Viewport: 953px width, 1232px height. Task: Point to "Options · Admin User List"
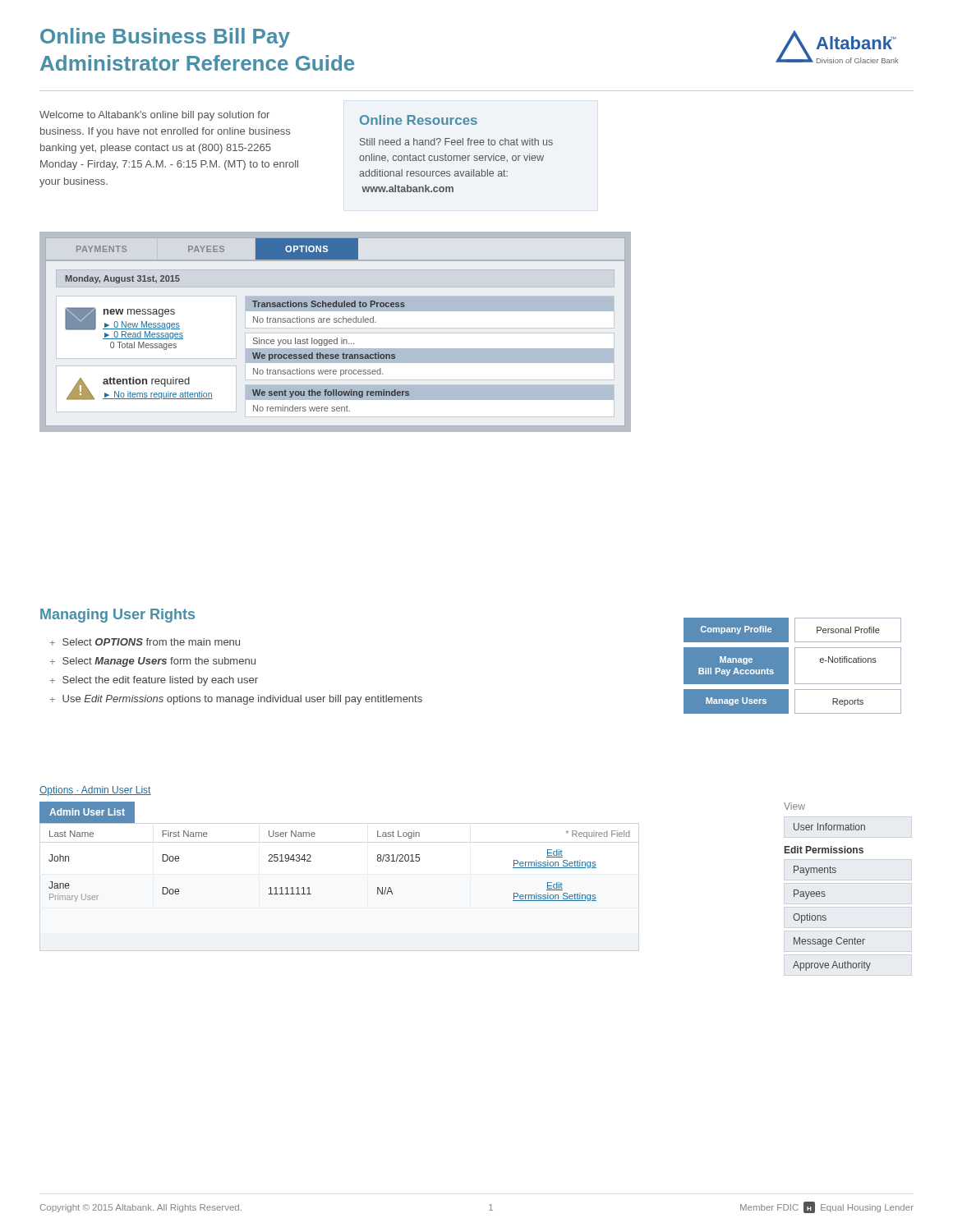(x=95, y=790)
